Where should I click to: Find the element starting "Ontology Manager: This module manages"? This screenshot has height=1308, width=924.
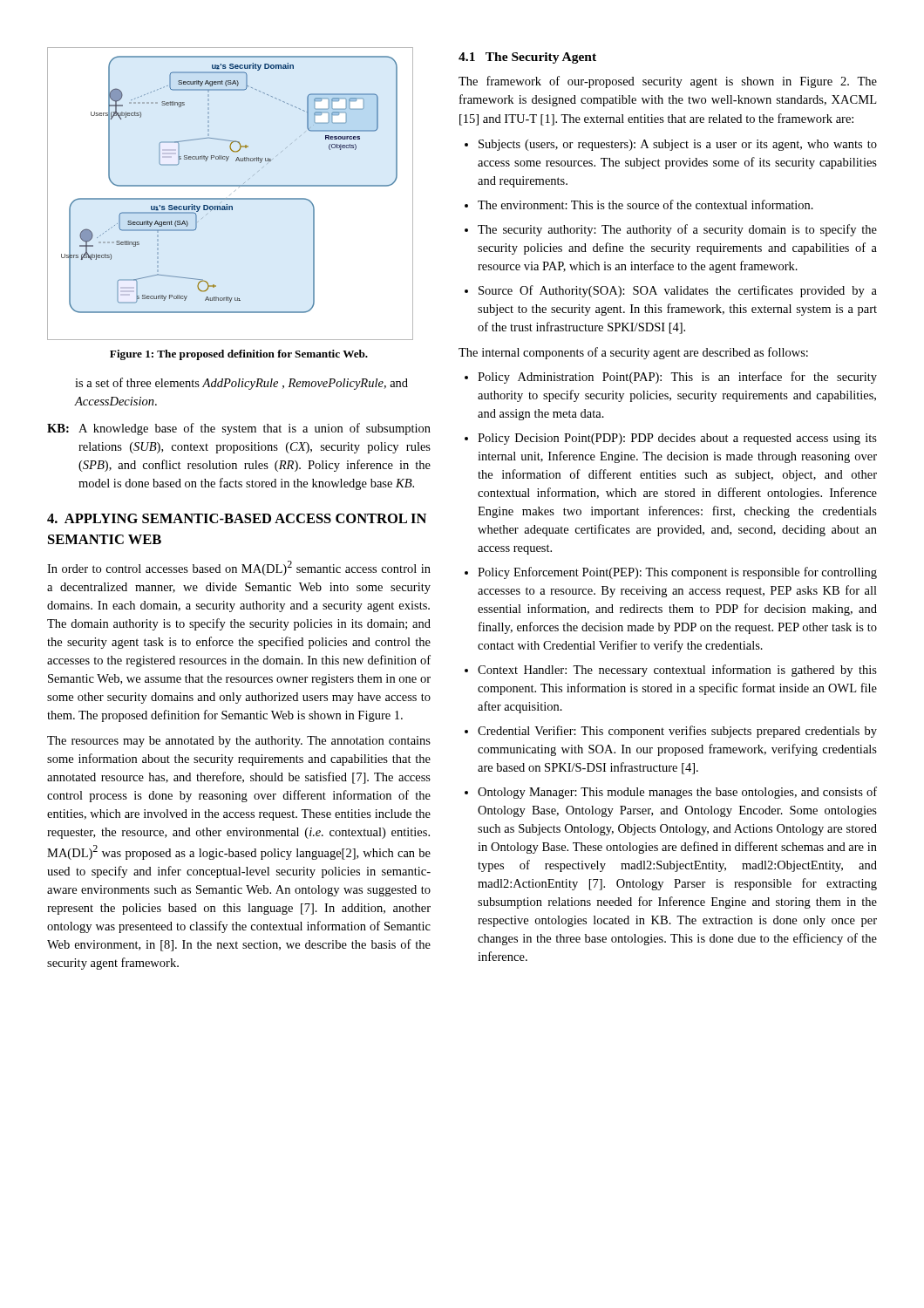point(677,874)
